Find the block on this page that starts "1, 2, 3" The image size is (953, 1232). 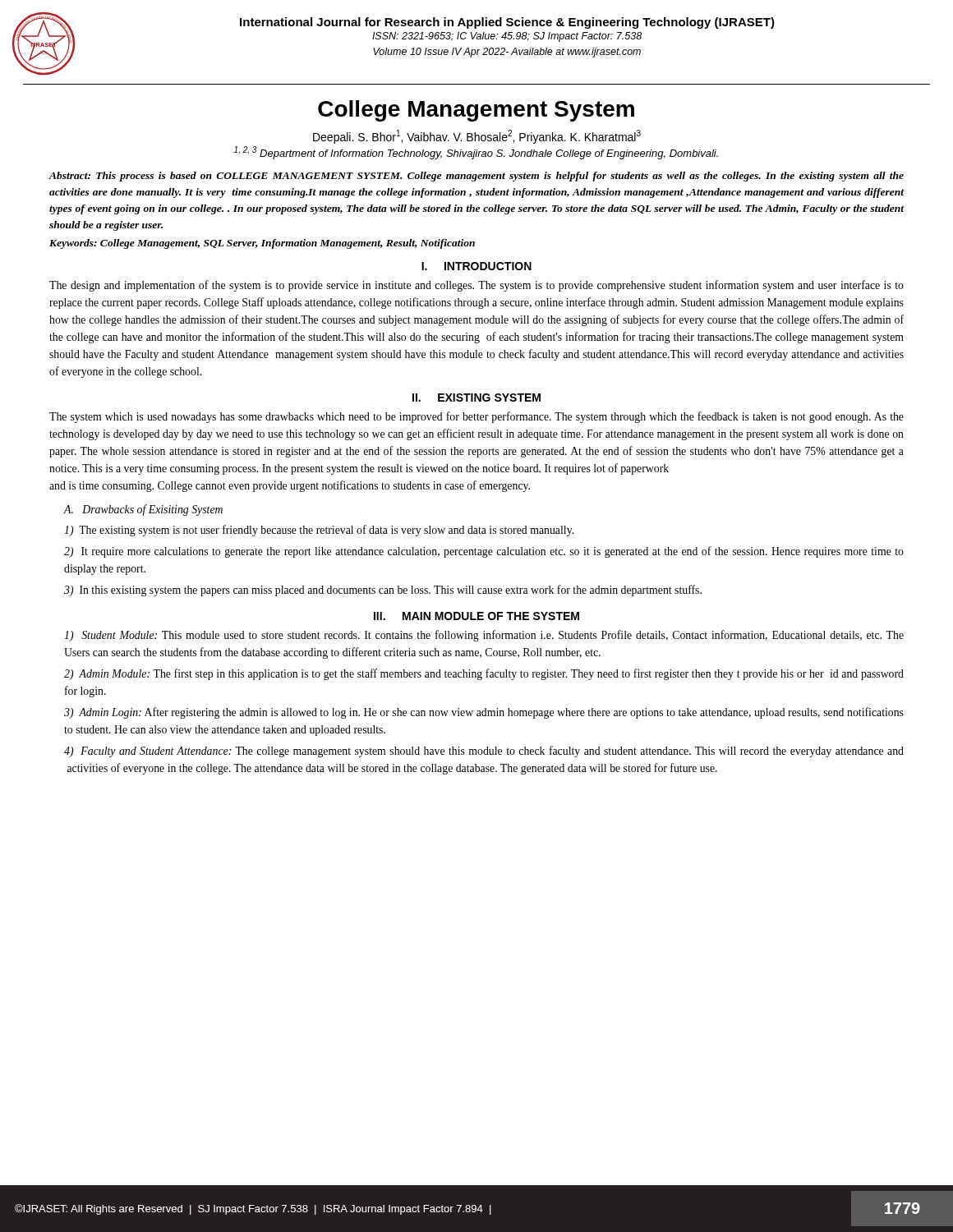(x=476, y=152)
